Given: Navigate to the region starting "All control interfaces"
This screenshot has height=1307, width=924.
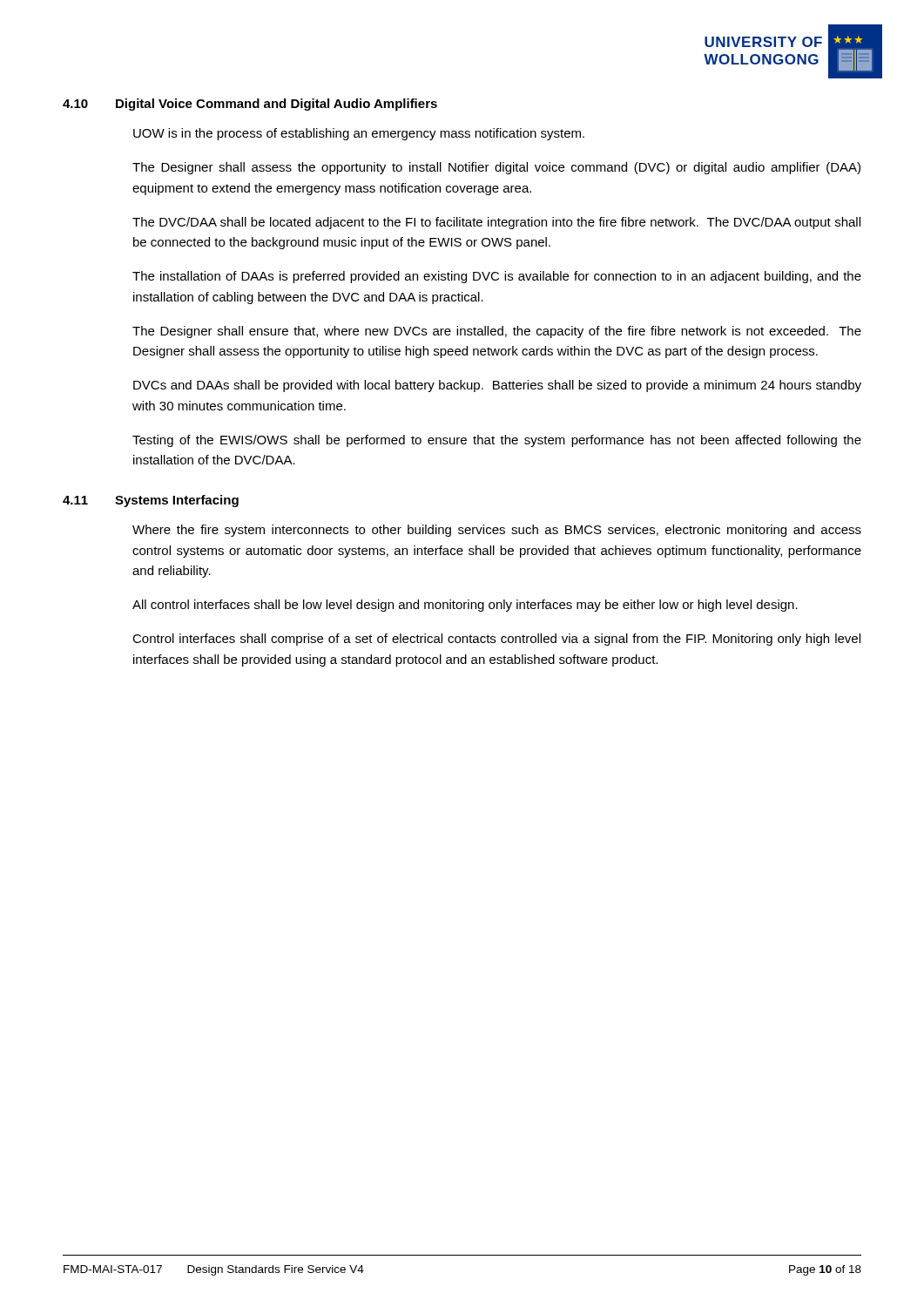Looking at the screenshot, I should click(x=465, y=604).
